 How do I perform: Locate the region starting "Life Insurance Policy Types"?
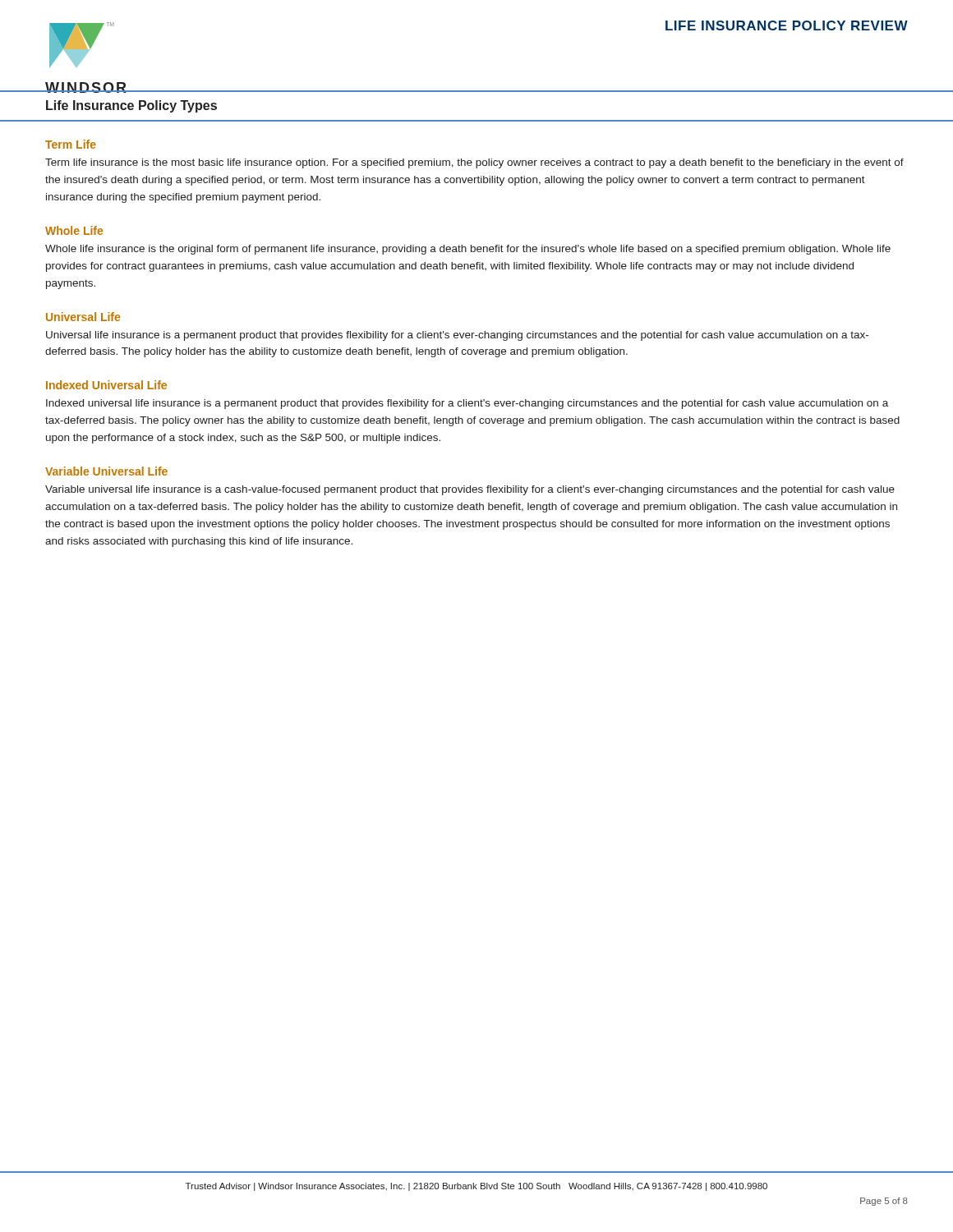pos(131,106)
